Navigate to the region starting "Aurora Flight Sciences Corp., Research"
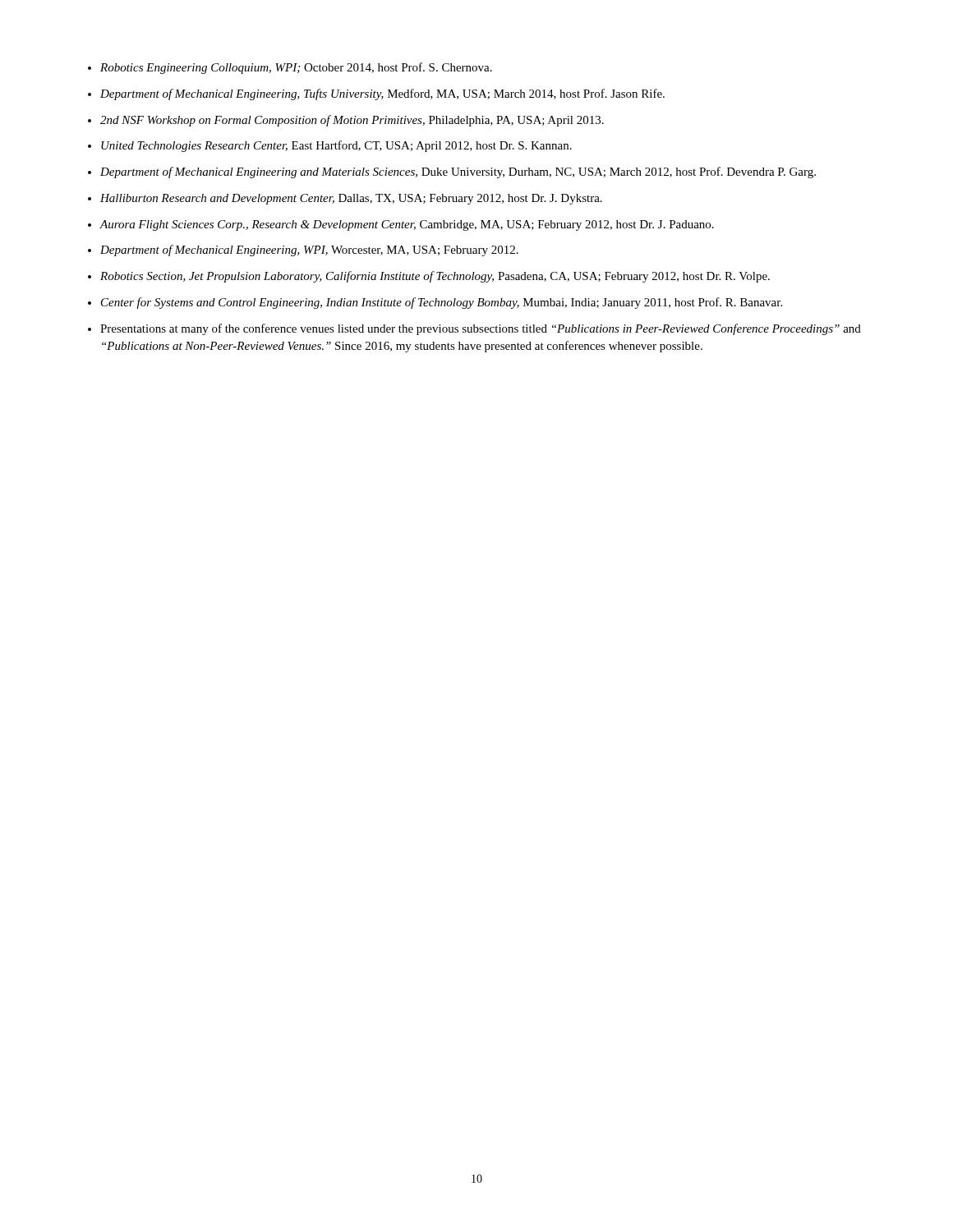This screenshot has width=953, height=1232. pyautogui.click(x=407, y=224)
